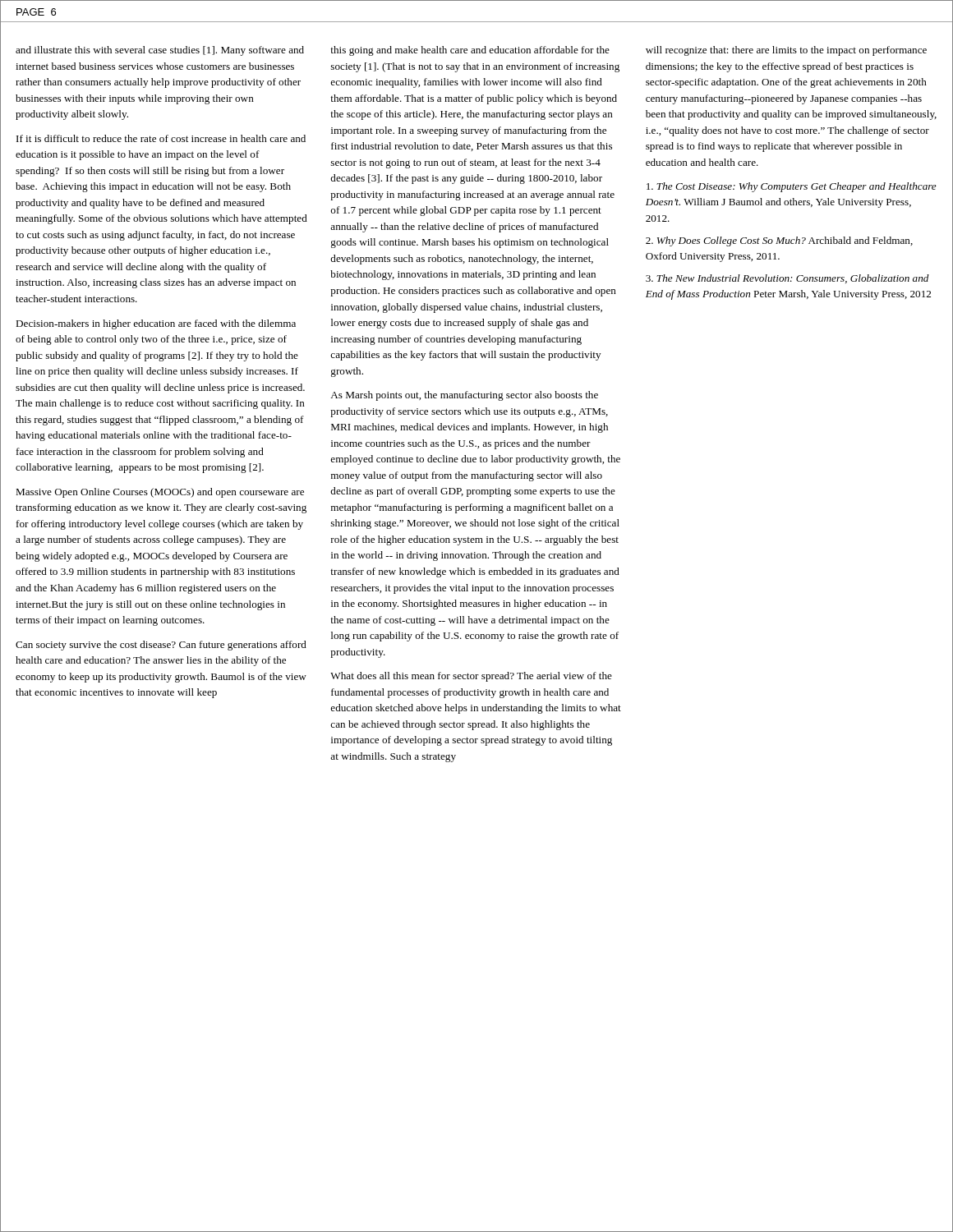
Task: Where is the passage that starts "will recognize that: there are limits to"?
Action: coord(791,106)
